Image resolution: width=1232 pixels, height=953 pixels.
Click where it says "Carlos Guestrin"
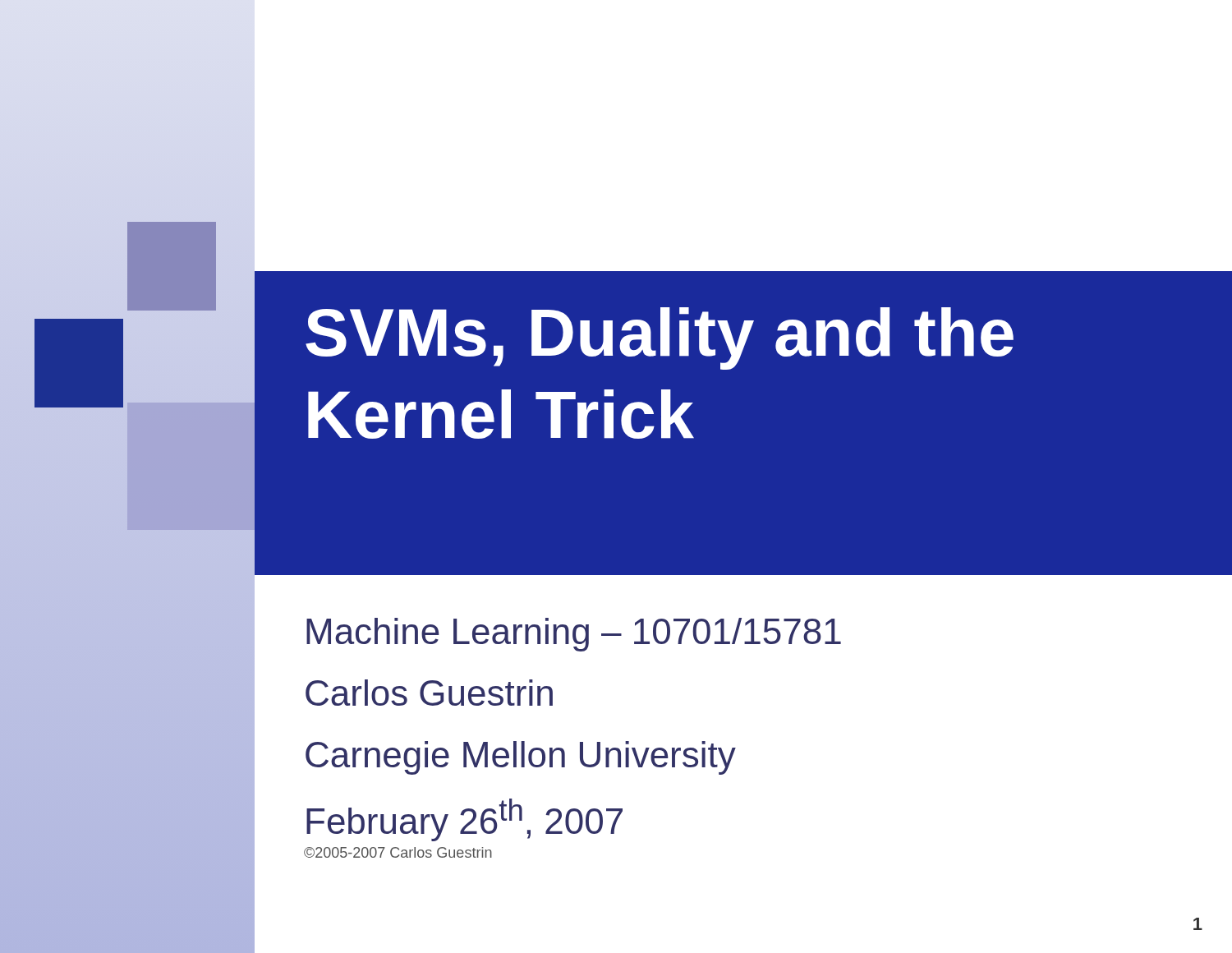click(429, 693)
